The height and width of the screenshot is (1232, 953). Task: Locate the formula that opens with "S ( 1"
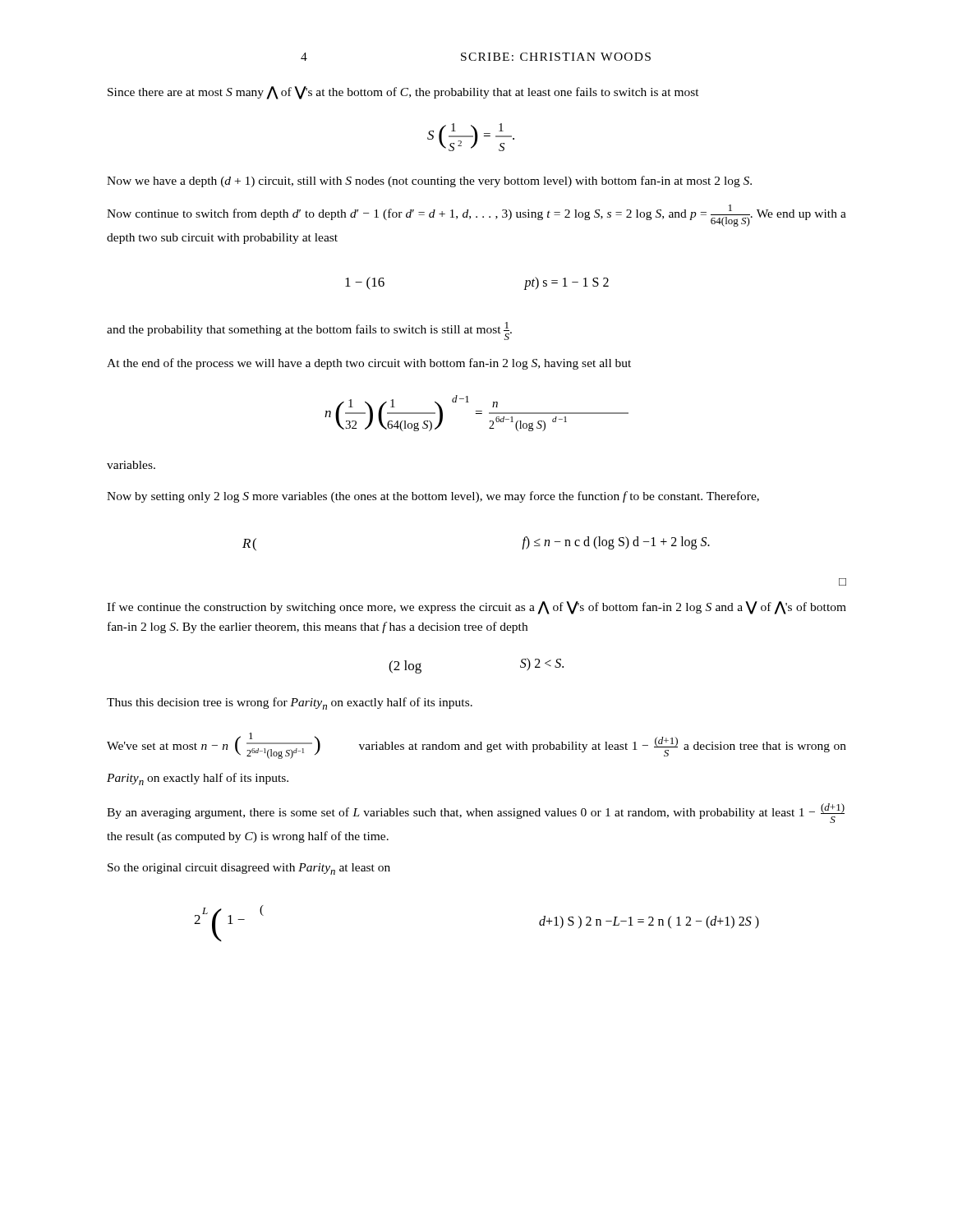[476, 136]
